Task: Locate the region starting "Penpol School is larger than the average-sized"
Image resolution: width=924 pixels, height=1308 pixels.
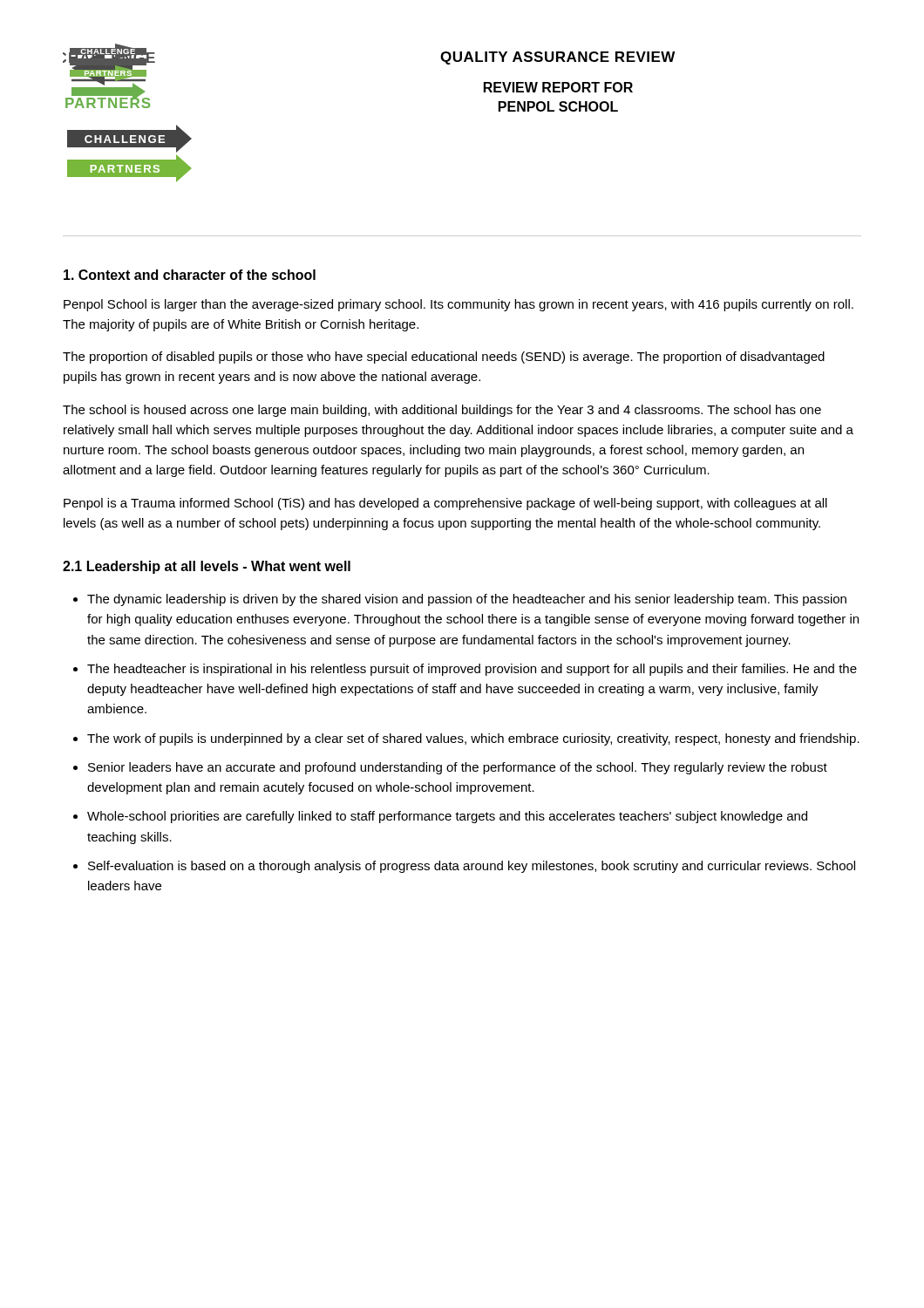Action: tap(458, 314)
